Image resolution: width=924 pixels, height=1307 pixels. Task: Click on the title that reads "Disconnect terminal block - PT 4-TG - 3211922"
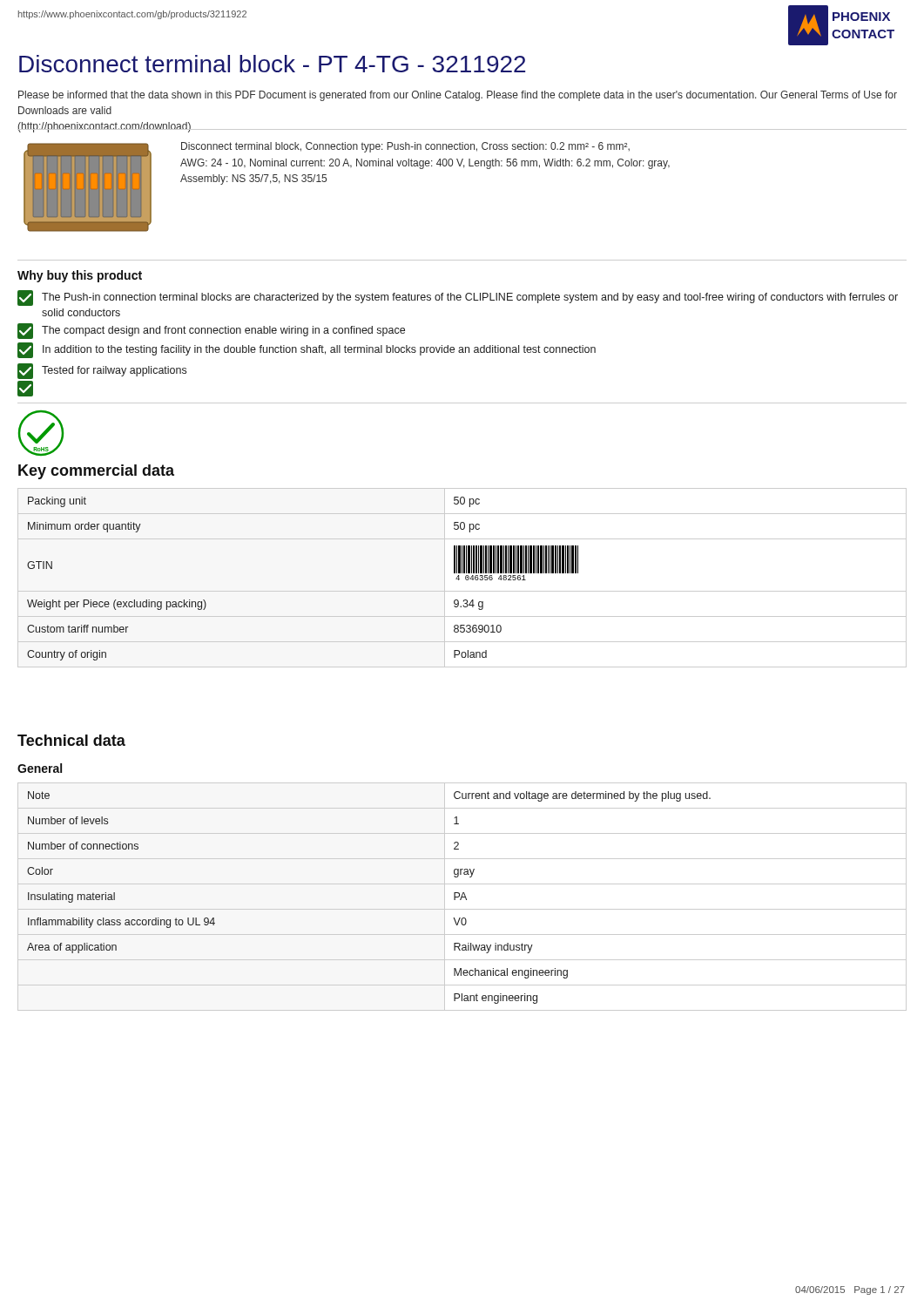[462, 65]
